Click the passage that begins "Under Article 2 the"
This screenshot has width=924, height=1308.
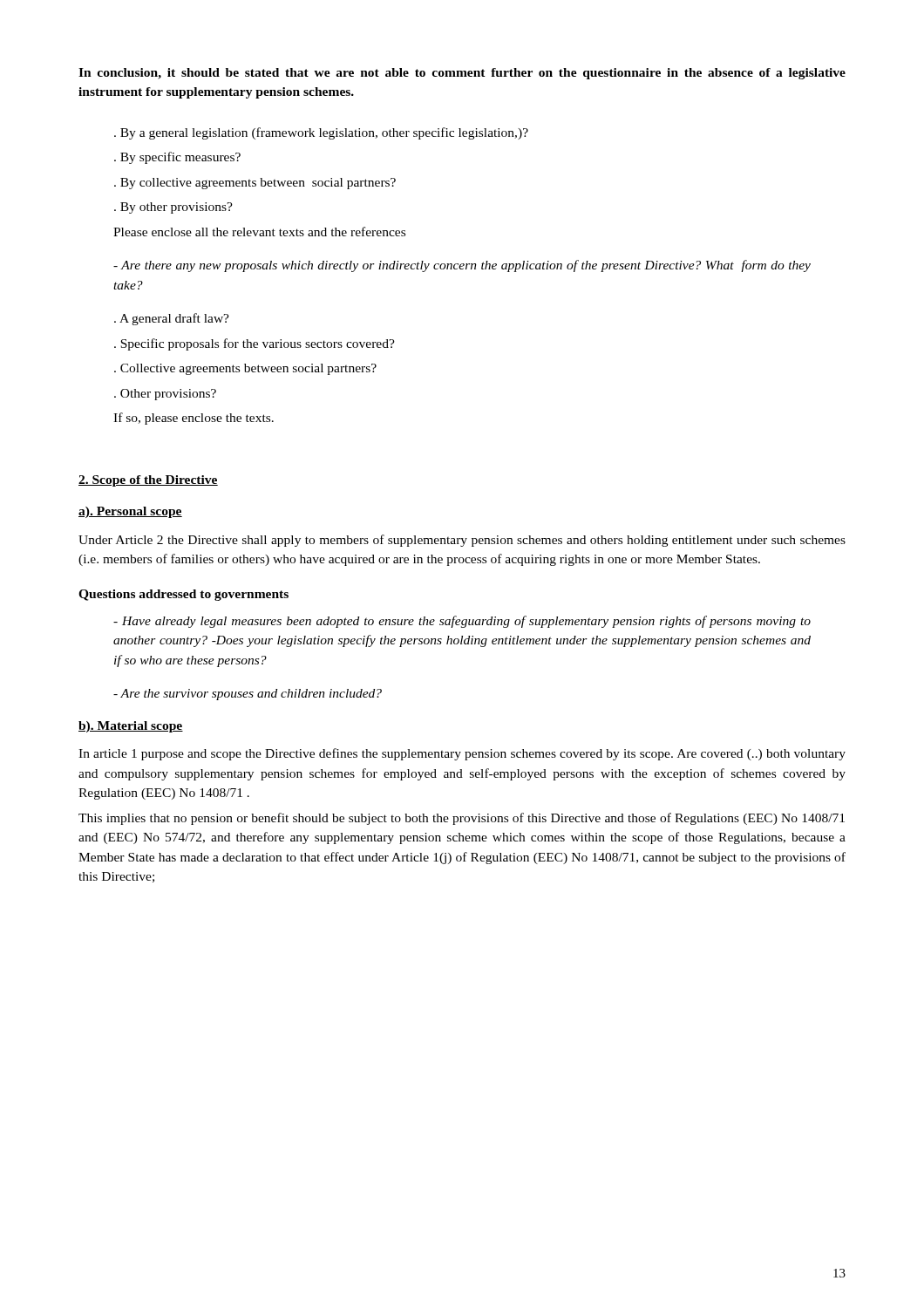pyautogui.click(x=462, y=549)
